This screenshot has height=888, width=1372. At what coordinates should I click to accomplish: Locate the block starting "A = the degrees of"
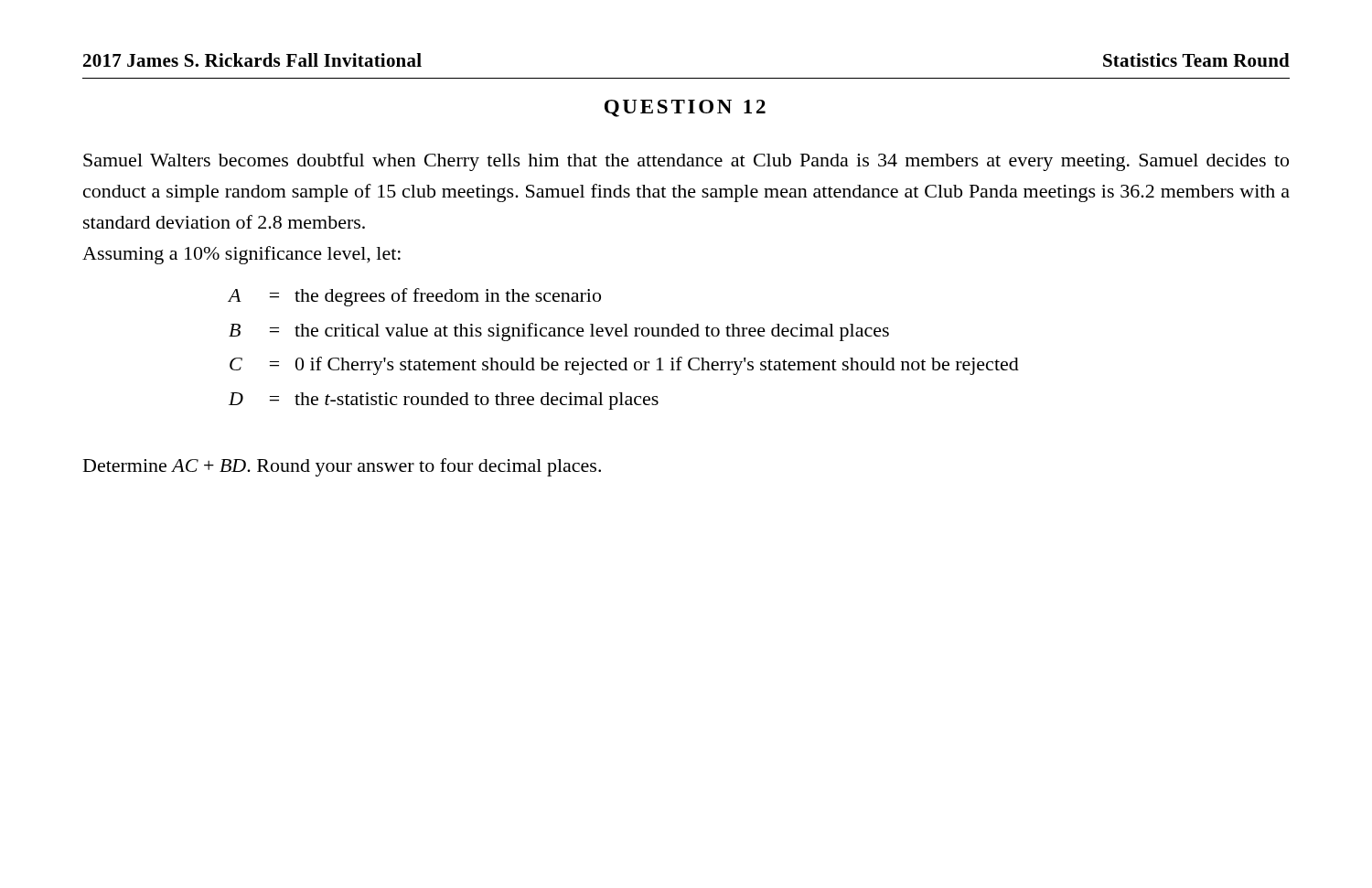(x=415, y=297)
